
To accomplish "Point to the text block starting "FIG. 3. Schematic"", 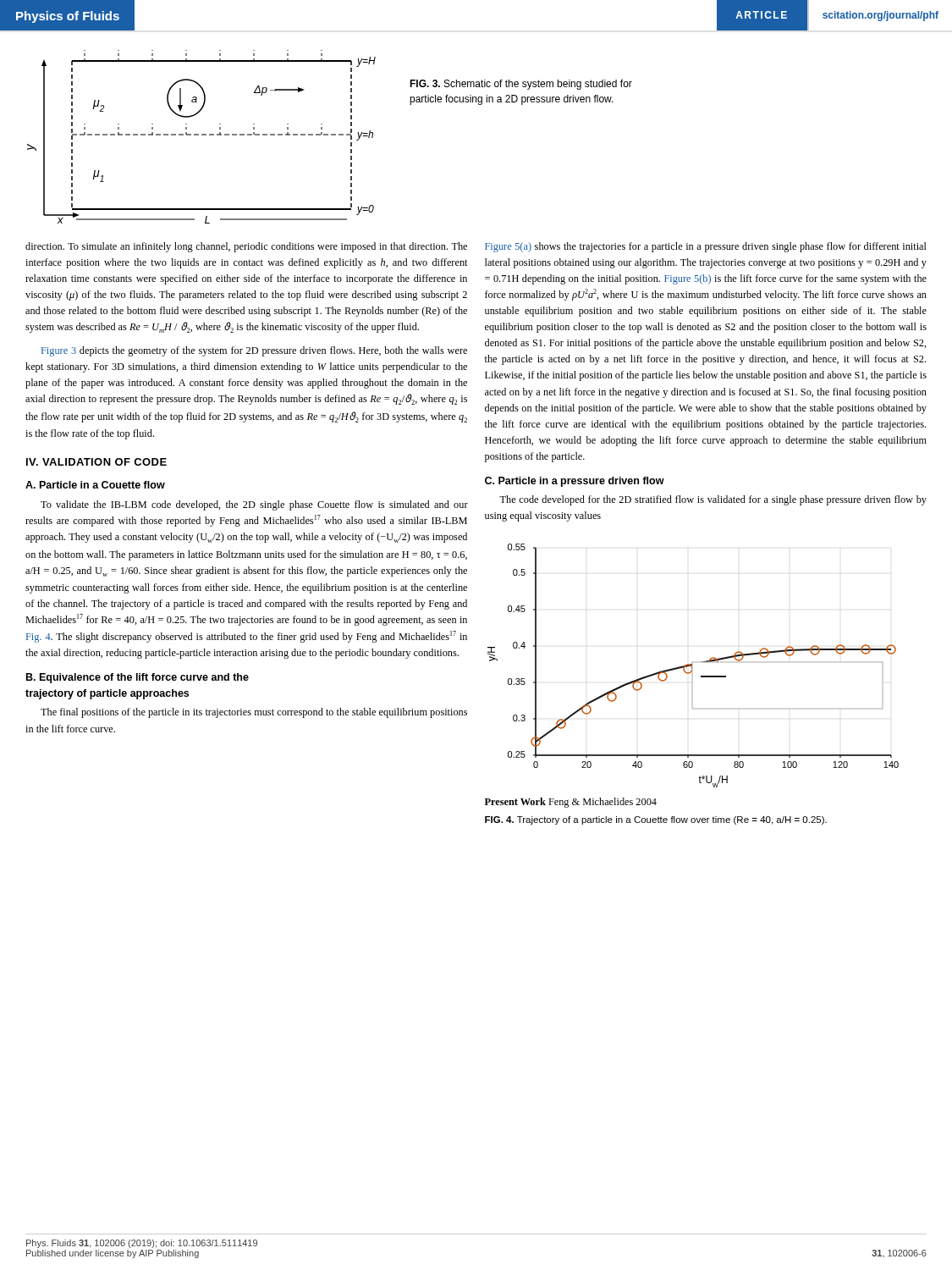I will [521, 91].
